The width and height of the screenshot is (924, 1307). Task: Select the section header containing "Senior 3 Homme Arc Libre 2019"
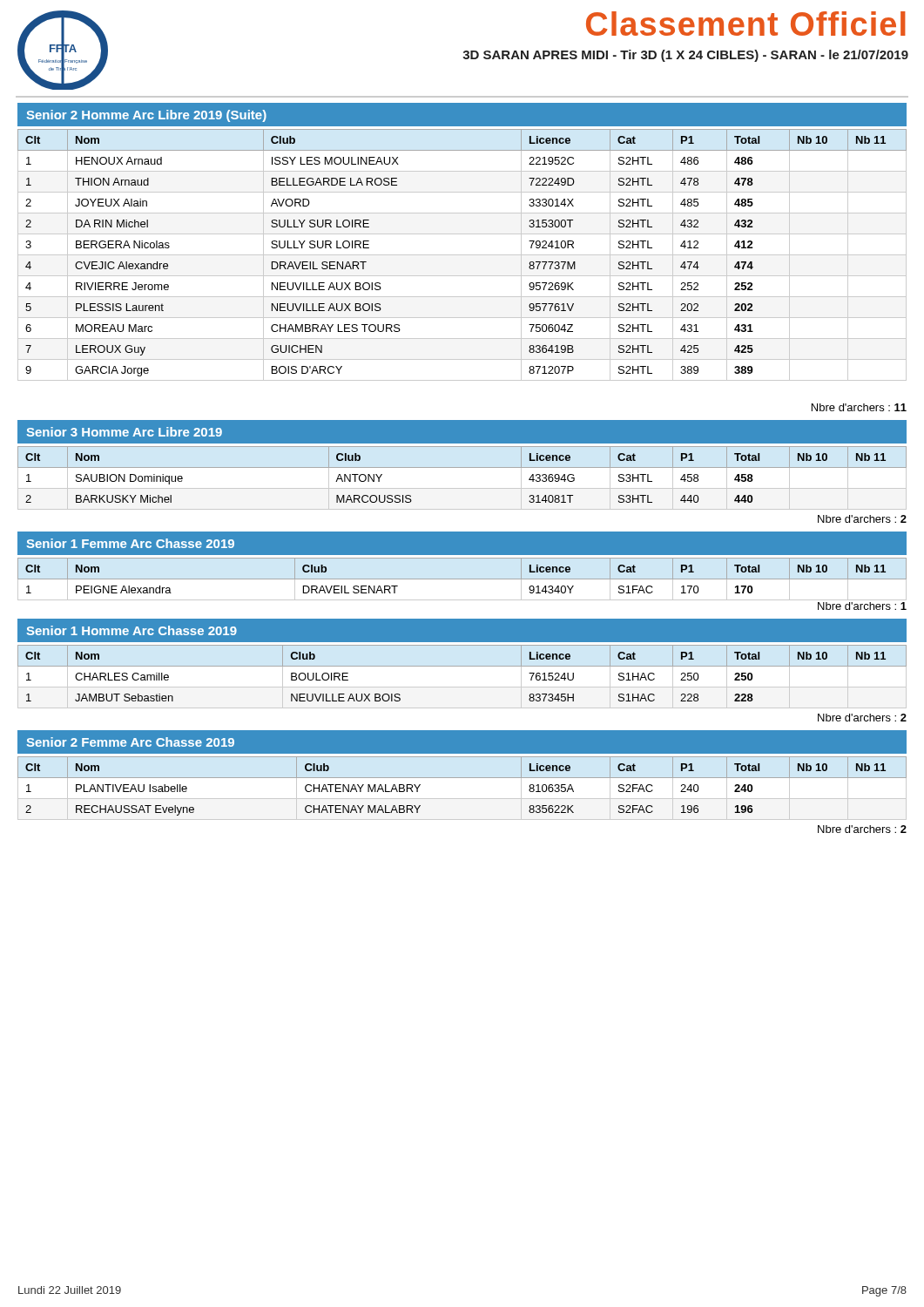click(x=124, y=432)
